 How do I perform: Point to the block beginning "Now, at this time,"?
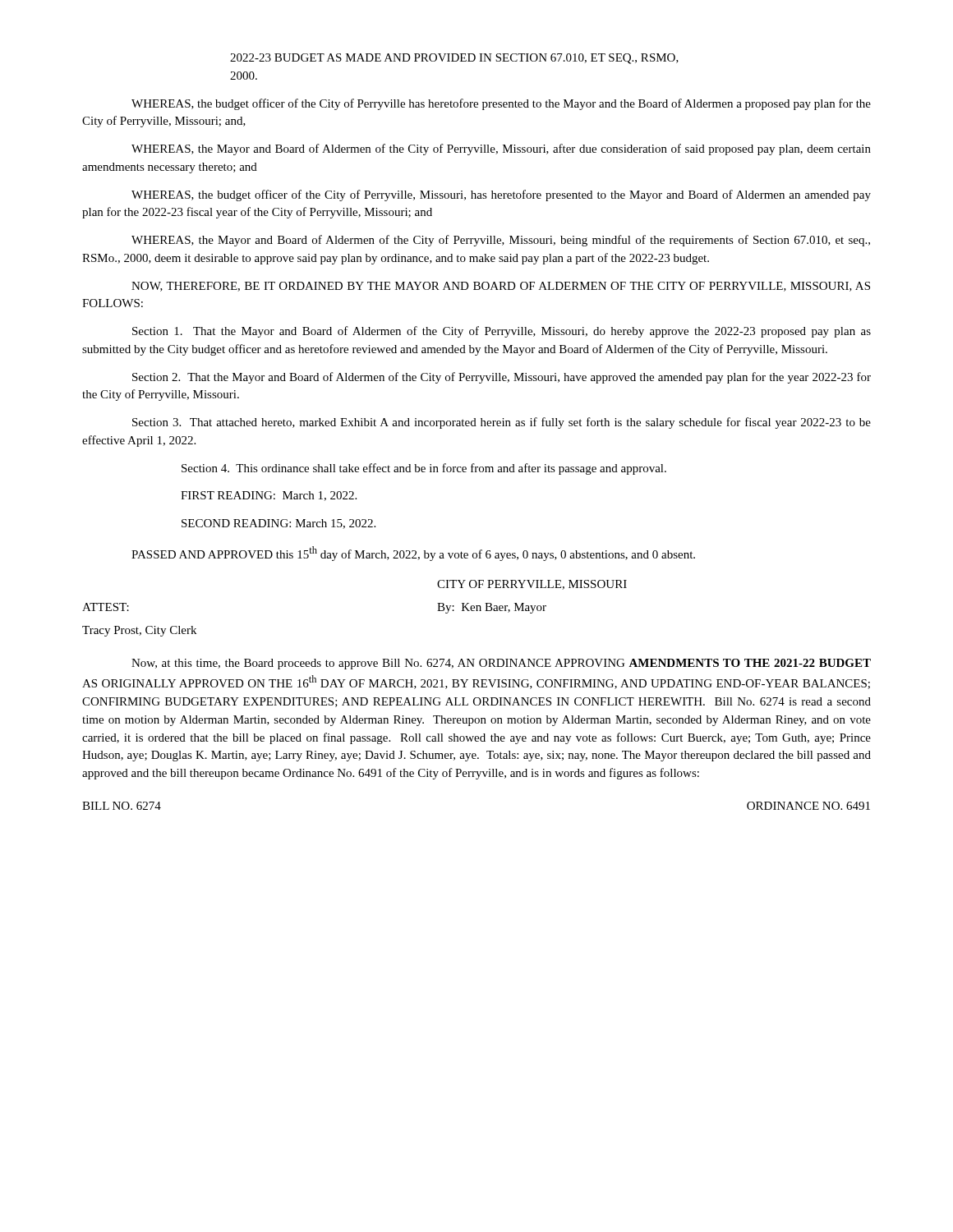[476, 718]
